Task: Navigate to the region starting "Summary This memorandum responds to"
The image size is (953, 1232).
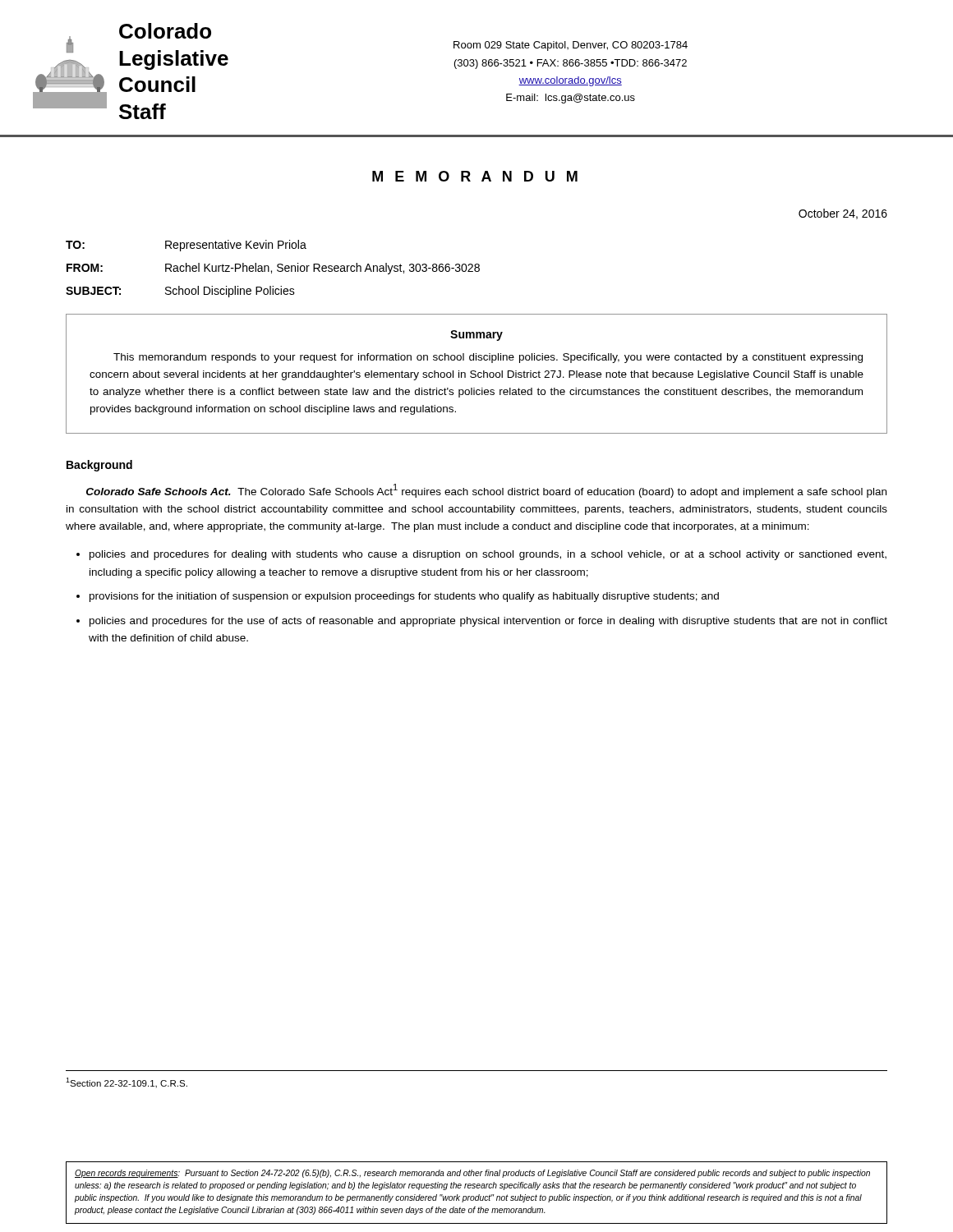Action: click(476, 373)
